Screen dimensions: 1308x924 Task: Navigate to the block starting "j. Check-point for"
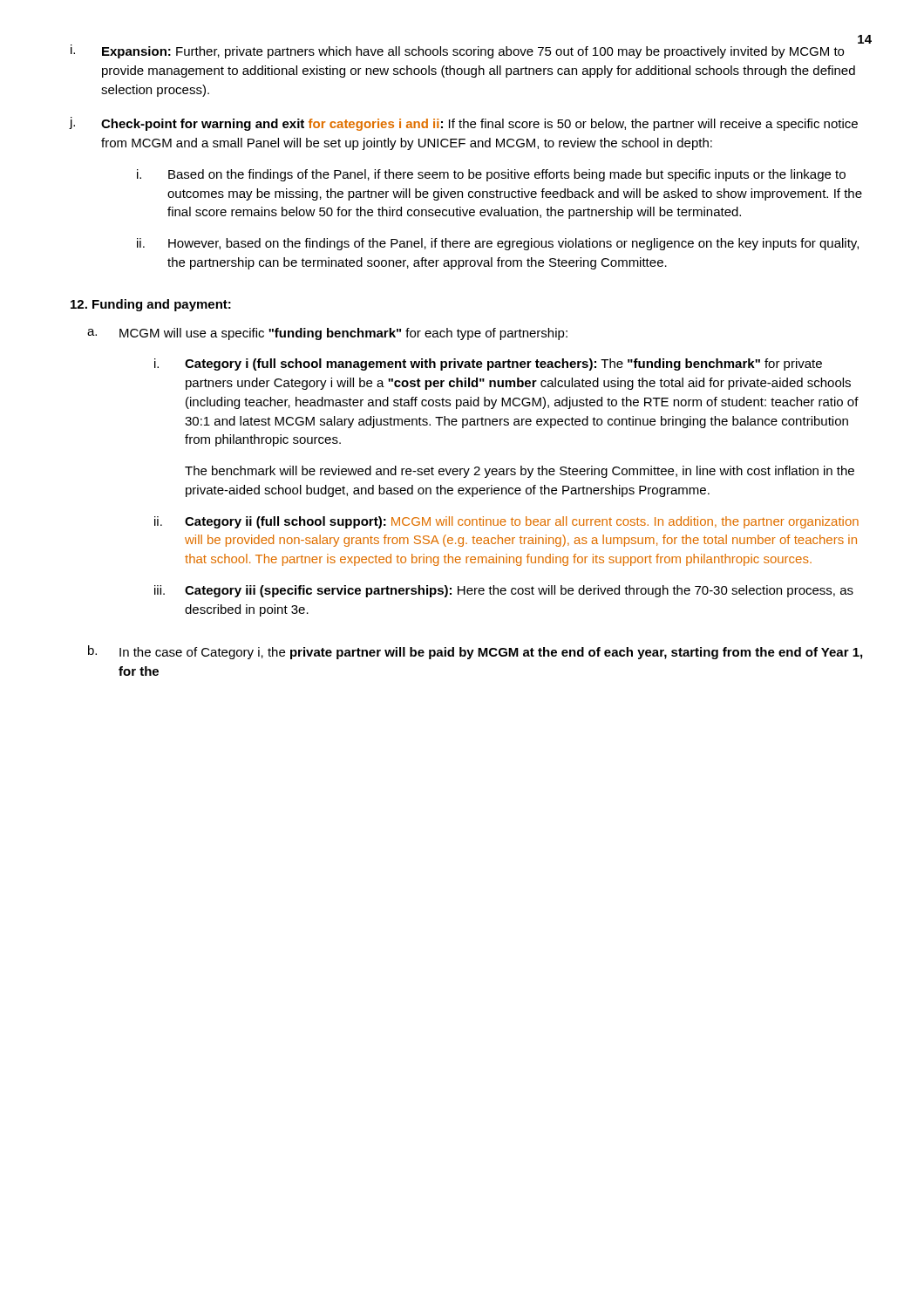tap(471, 199)
